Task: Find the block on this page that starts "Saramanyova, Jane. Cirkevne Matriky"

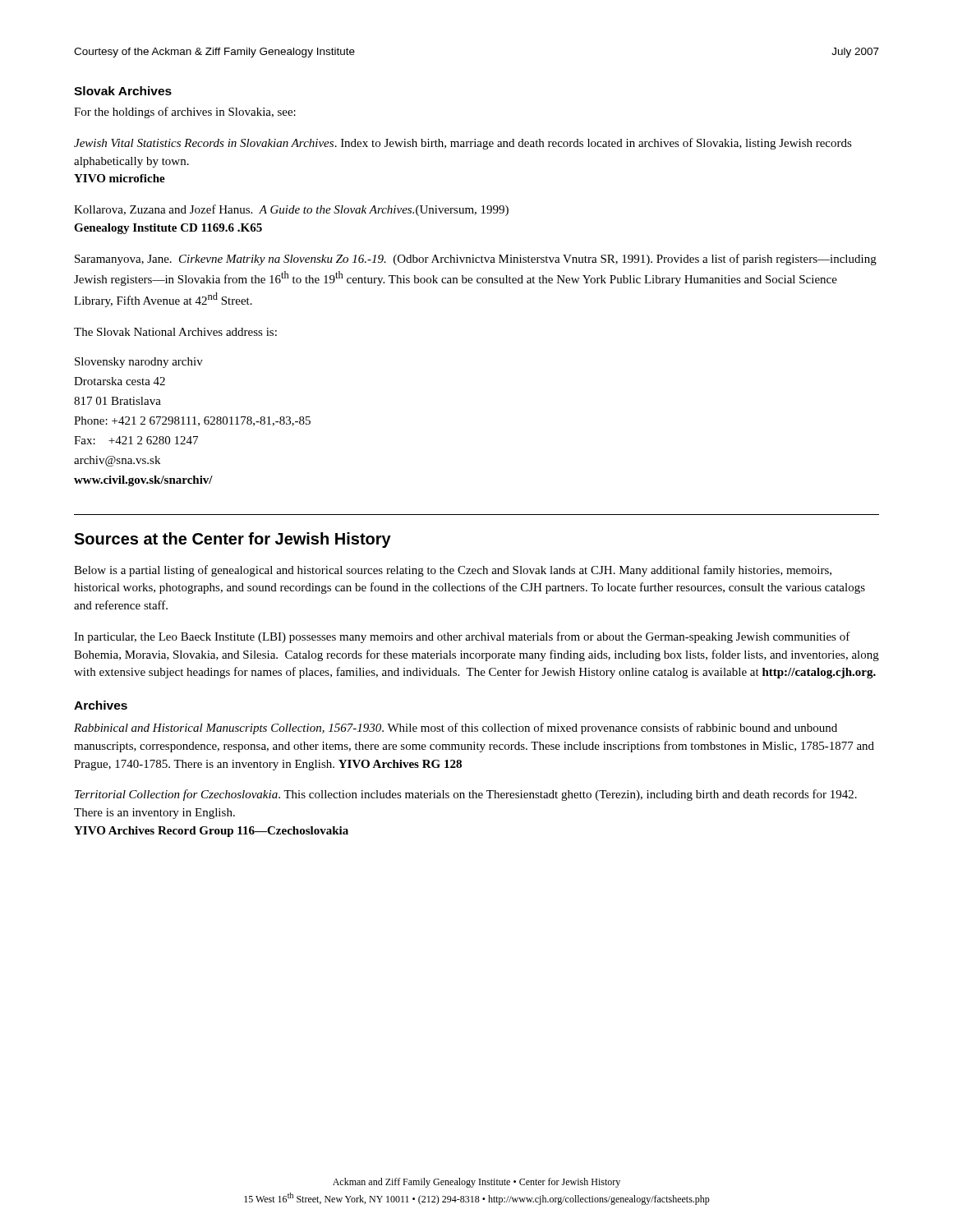Action: pyautogui.click(x=475, y=279)
